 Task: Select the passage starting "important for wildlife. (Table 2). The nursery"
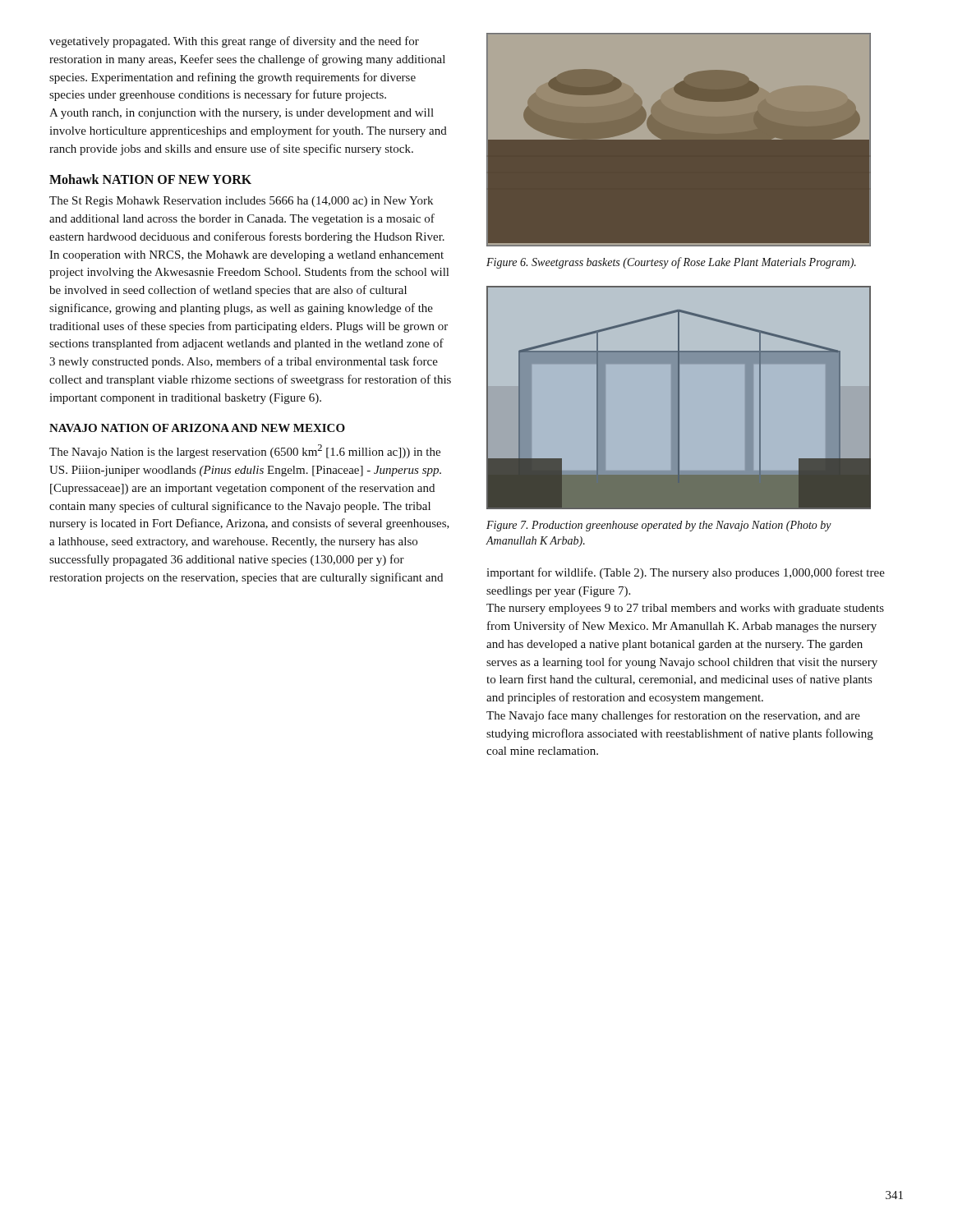[688, 662]
